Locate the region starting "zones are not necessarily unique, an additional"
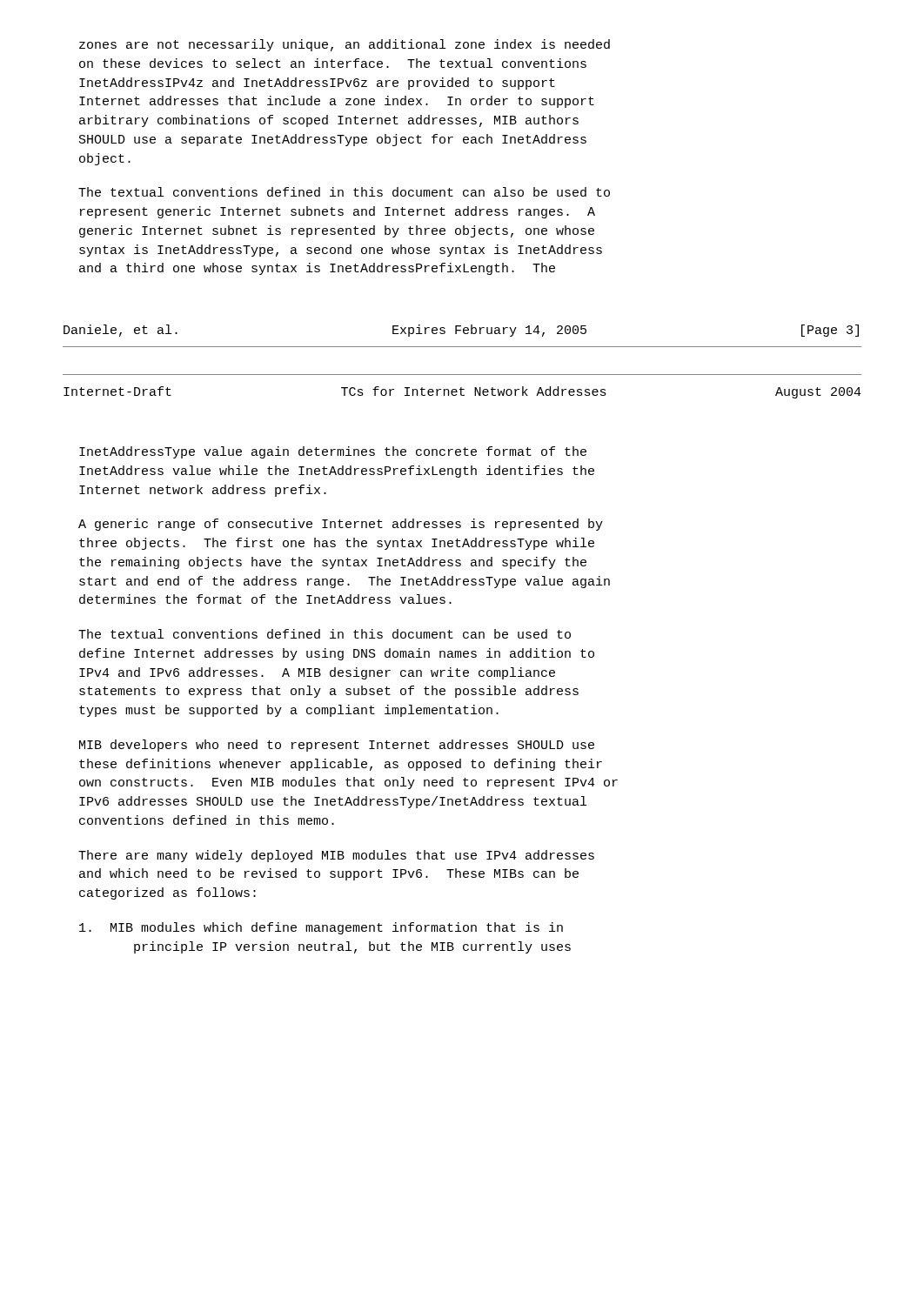924x1305 pixels. point(345,102)
